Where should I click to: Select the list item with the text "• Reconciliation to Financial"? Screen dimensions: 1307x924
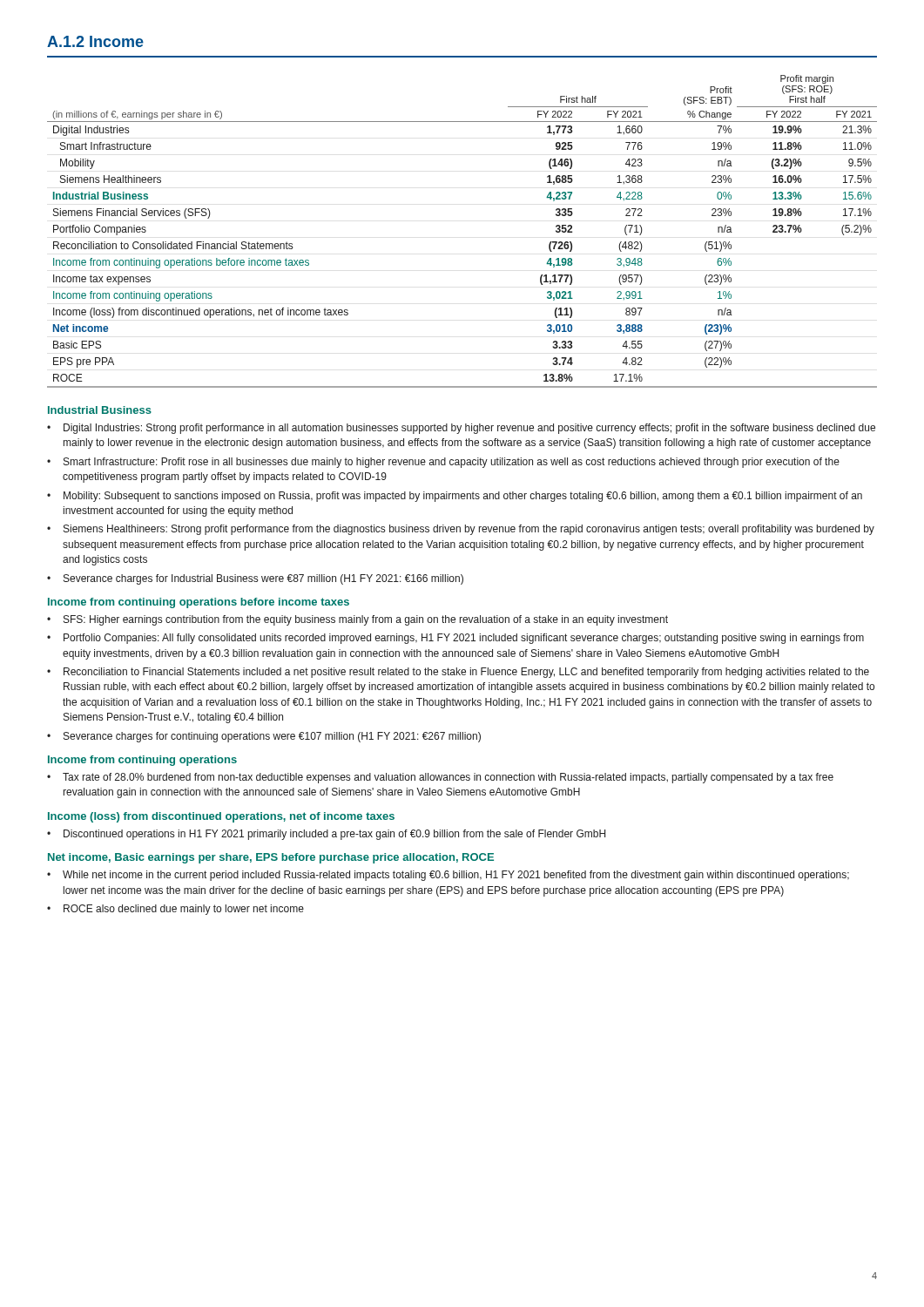tap(462, 695)
